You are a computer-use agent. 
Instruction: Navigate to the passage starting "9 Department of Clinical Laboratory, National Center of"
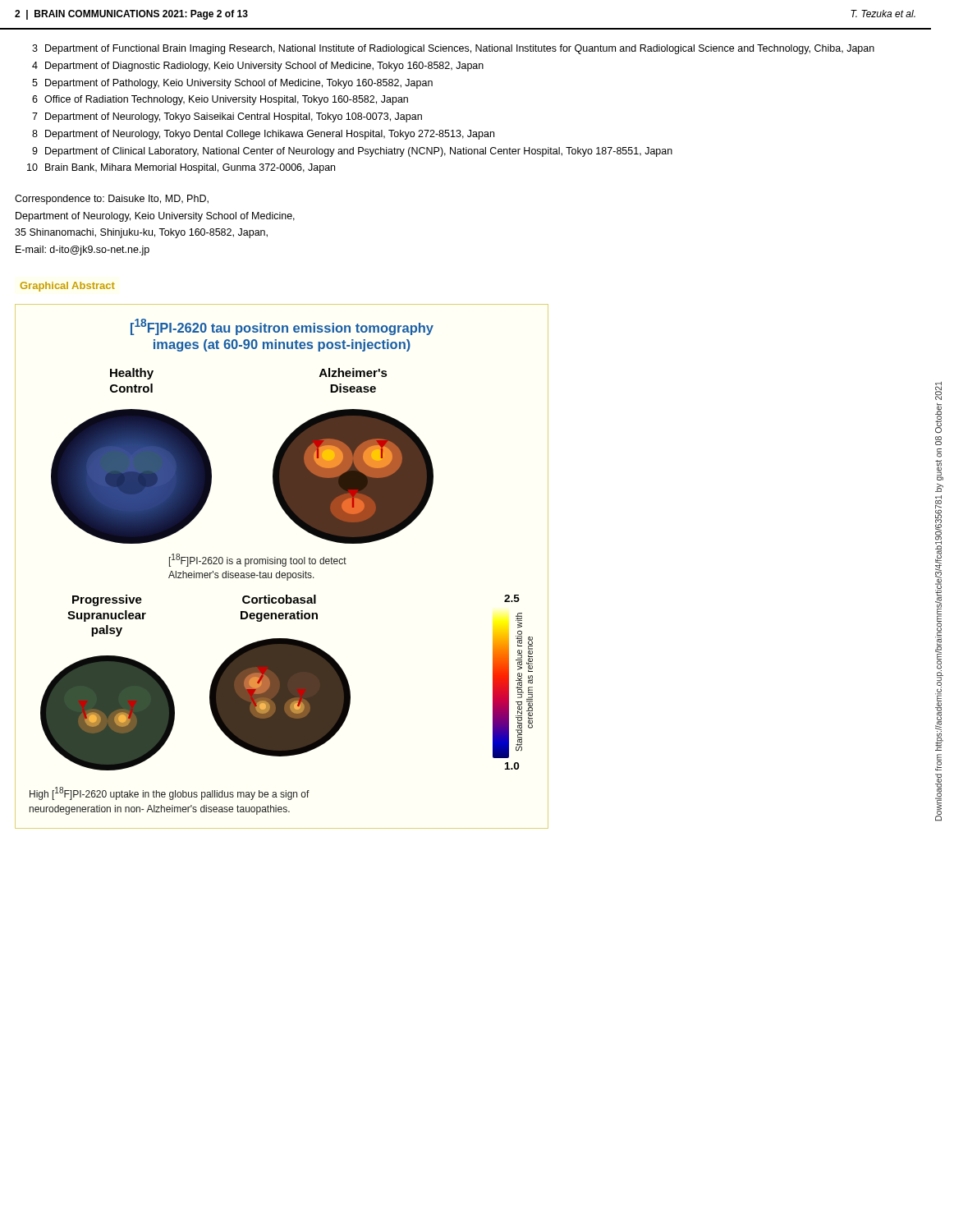tap(467, 151)
